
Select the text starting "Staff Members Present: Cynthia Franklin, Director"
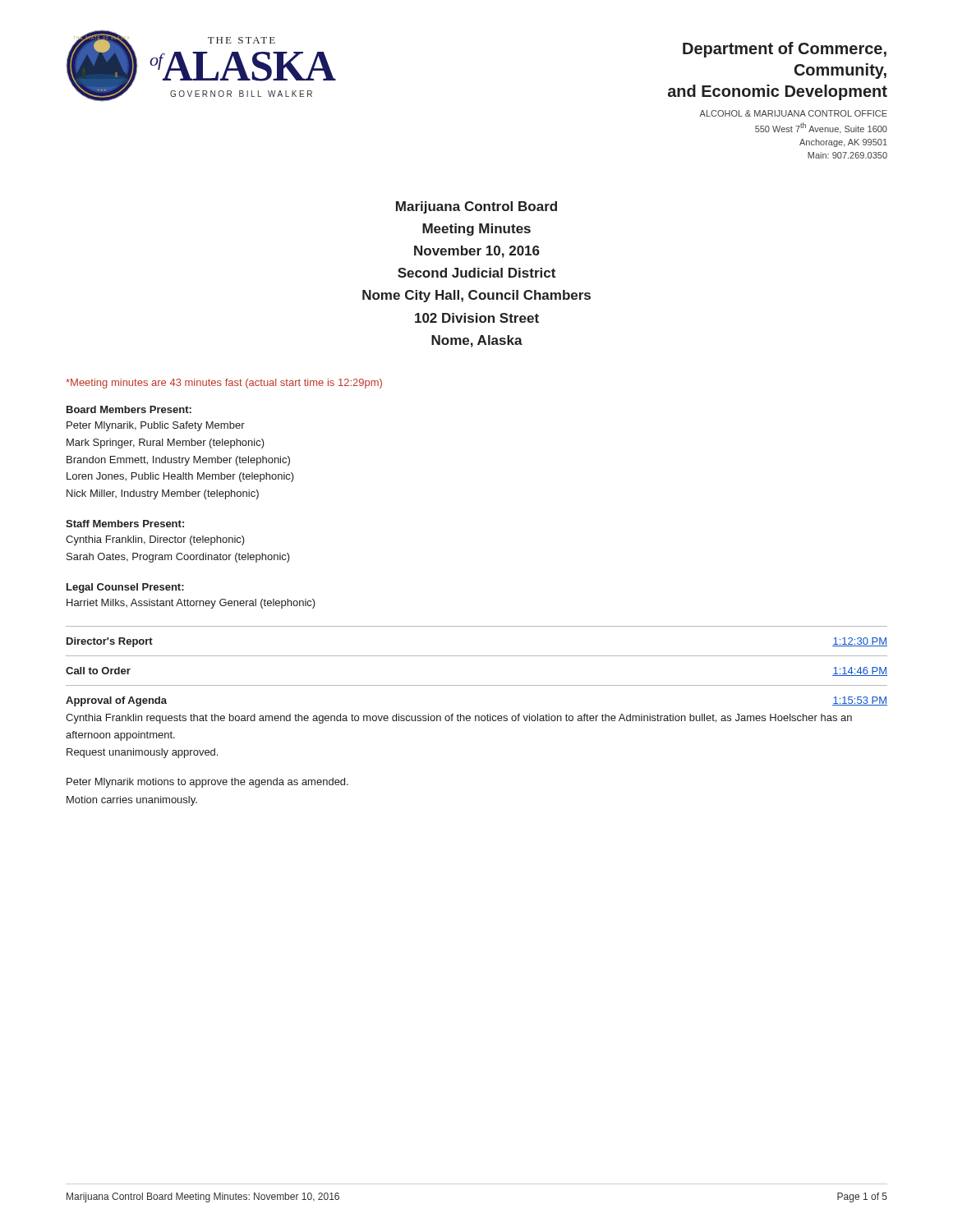click(x=125, y=524)
